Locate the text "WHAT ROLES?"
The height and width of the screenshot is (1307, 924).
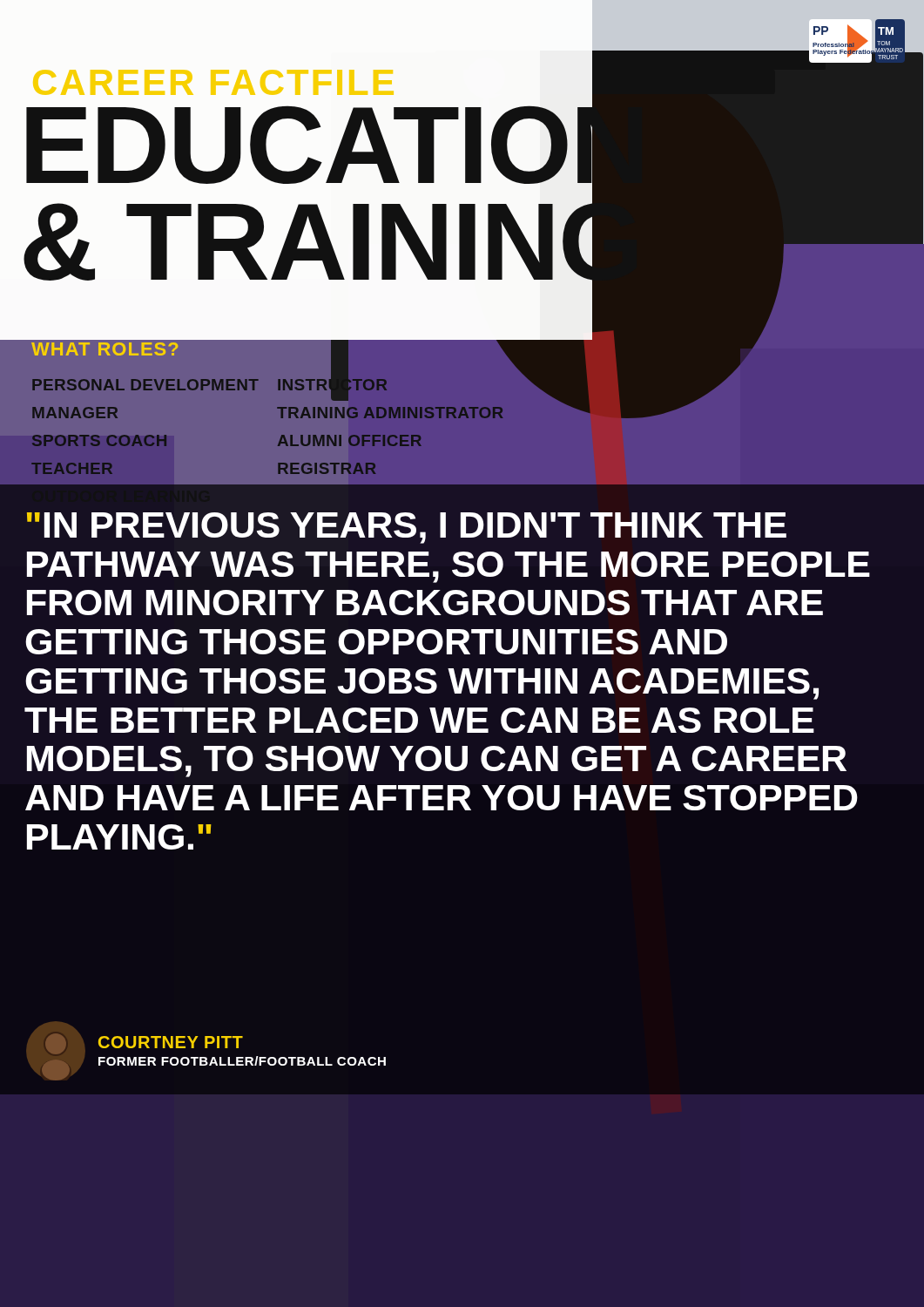point(106,349)
